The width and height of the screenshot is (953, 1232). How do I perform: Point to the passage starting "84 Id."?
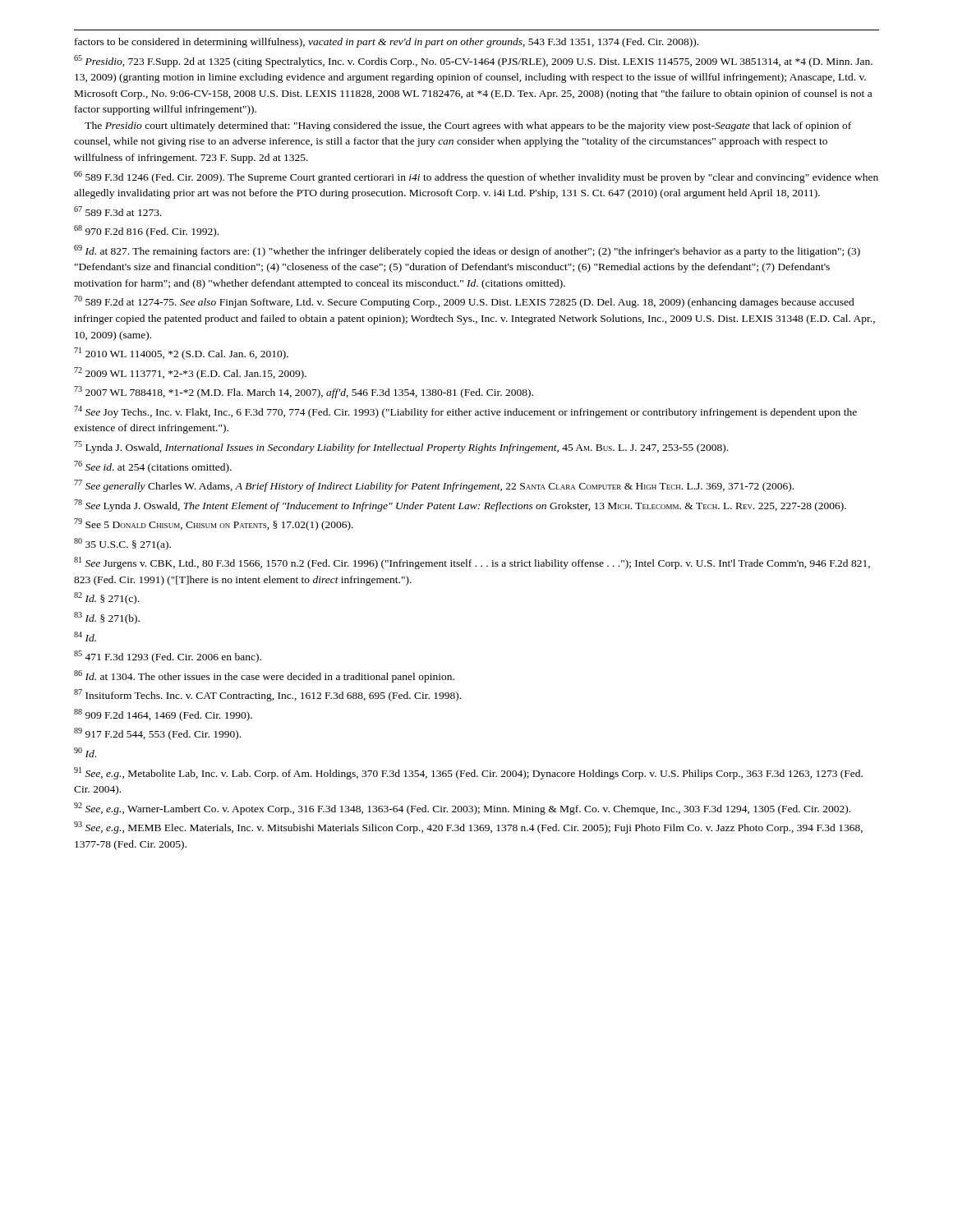[85, 637]
